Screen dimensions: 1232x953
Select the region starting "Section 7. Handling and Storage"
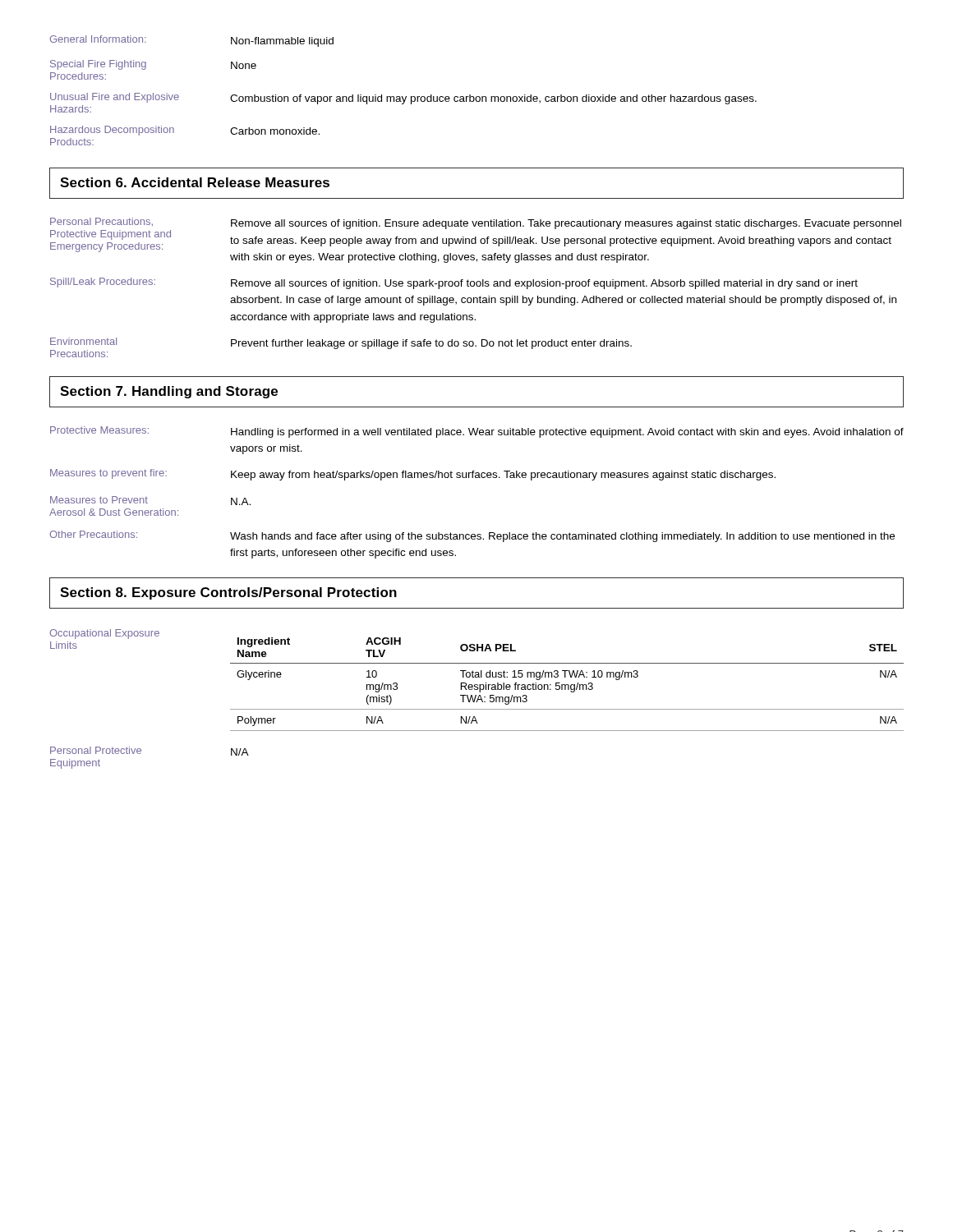(x=169, y=391)
